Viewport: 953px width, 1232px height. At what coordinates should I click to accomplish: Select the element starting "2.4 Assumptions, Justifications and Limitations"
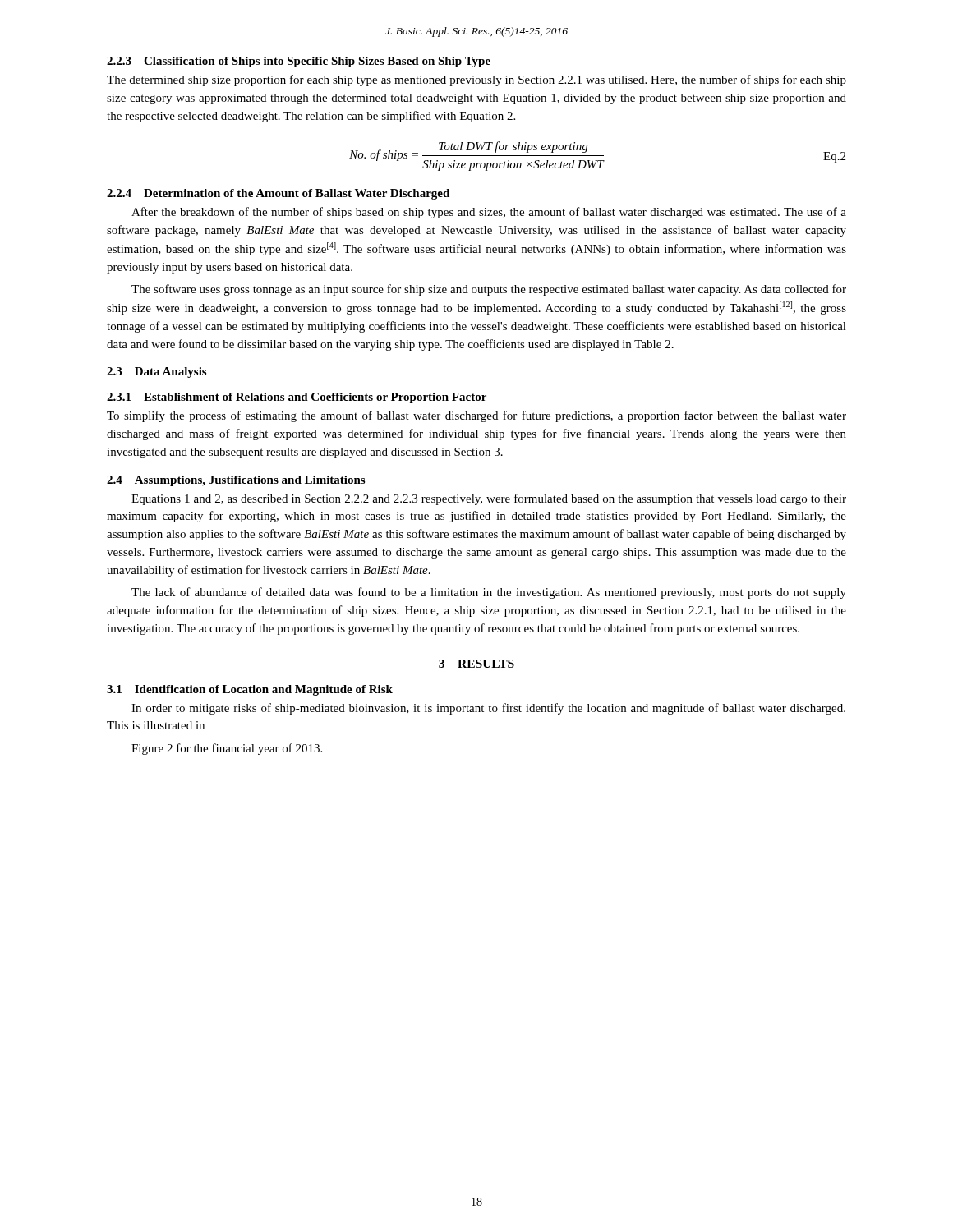click(x=236, y=479)
